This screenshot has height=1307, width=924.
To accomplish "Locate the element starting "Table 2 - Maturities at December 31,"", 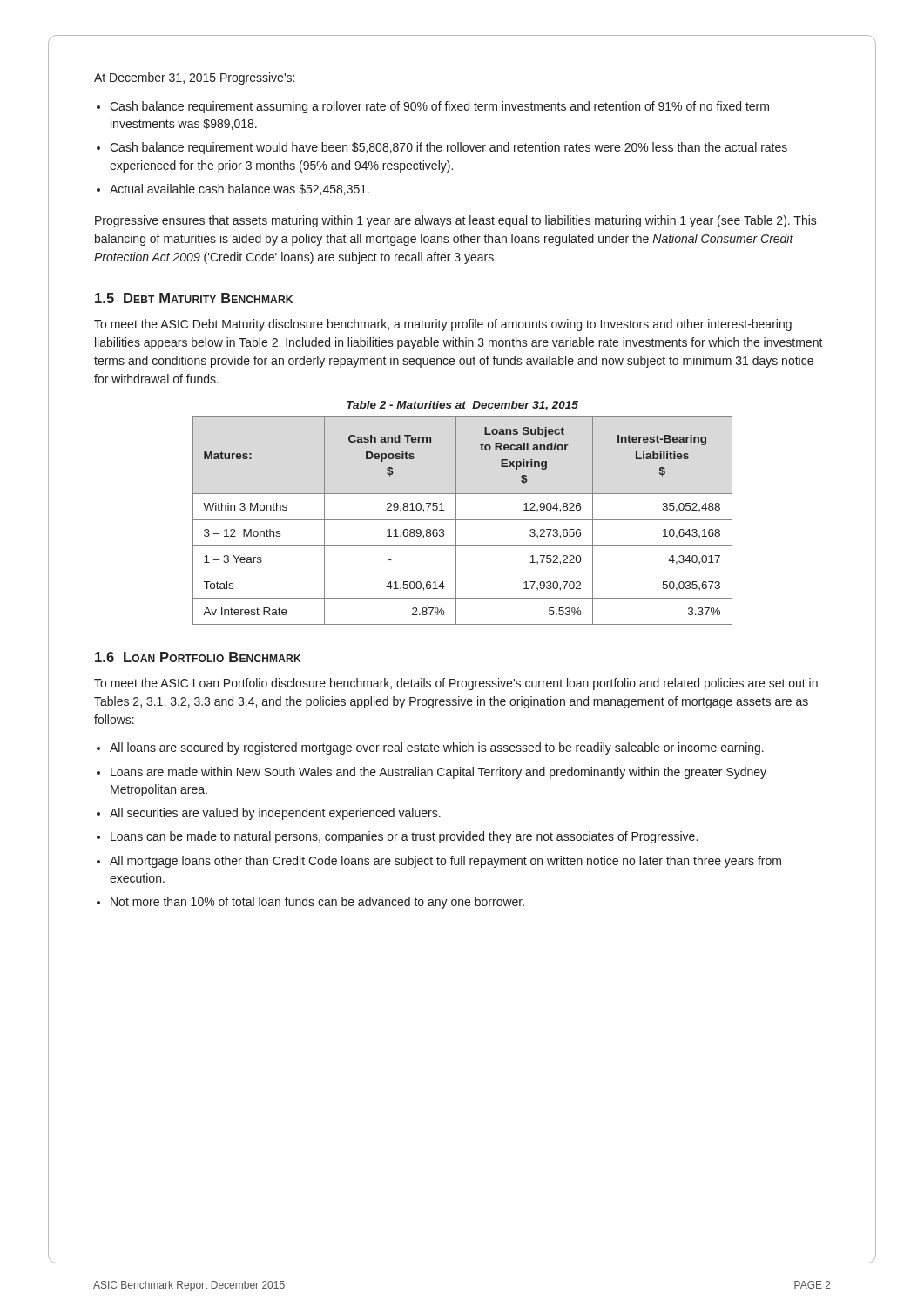I will click(x=462, y=405).
